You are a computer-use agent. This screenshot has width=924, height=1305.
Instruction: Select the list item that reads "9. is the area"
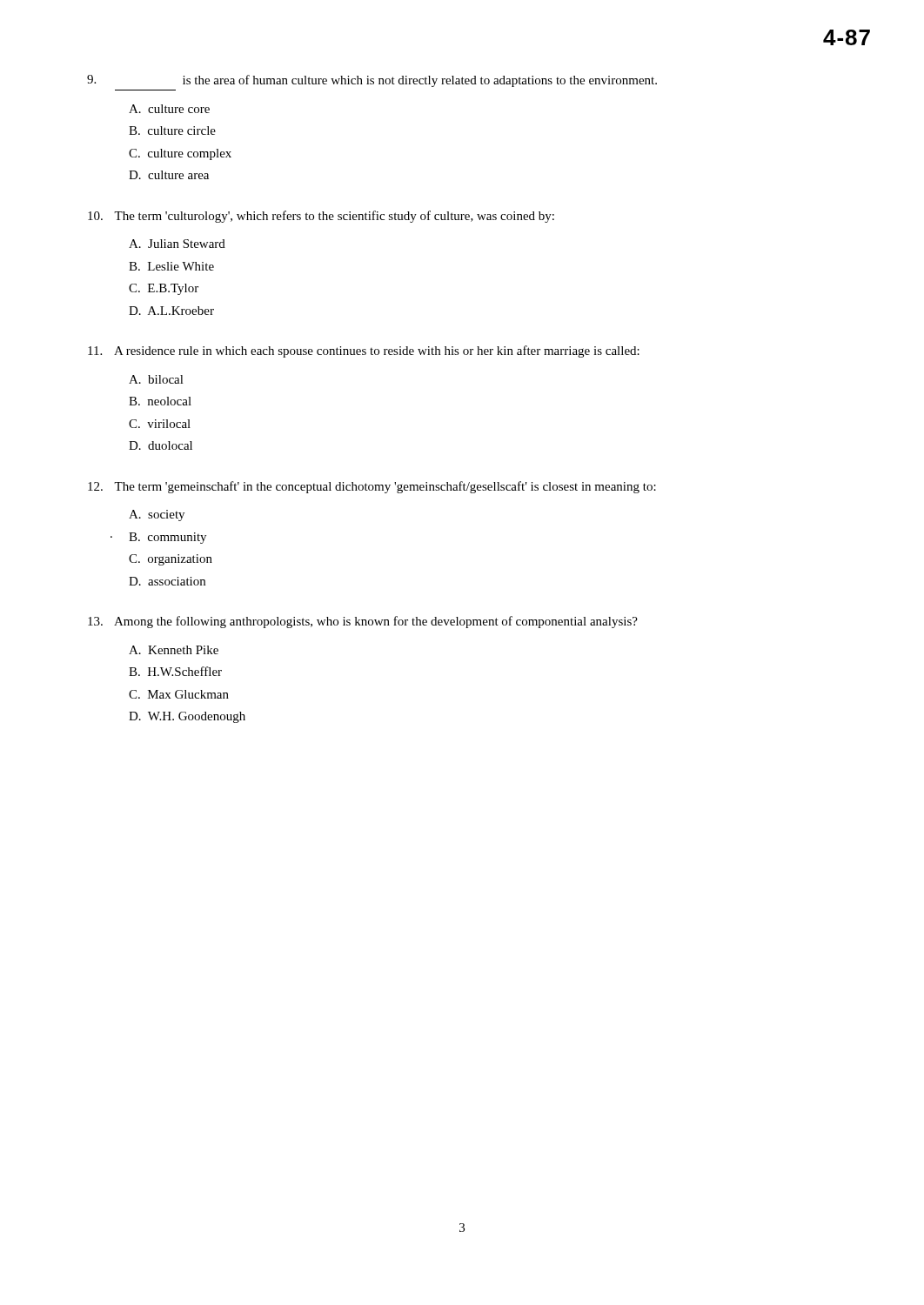pos(372,81)
